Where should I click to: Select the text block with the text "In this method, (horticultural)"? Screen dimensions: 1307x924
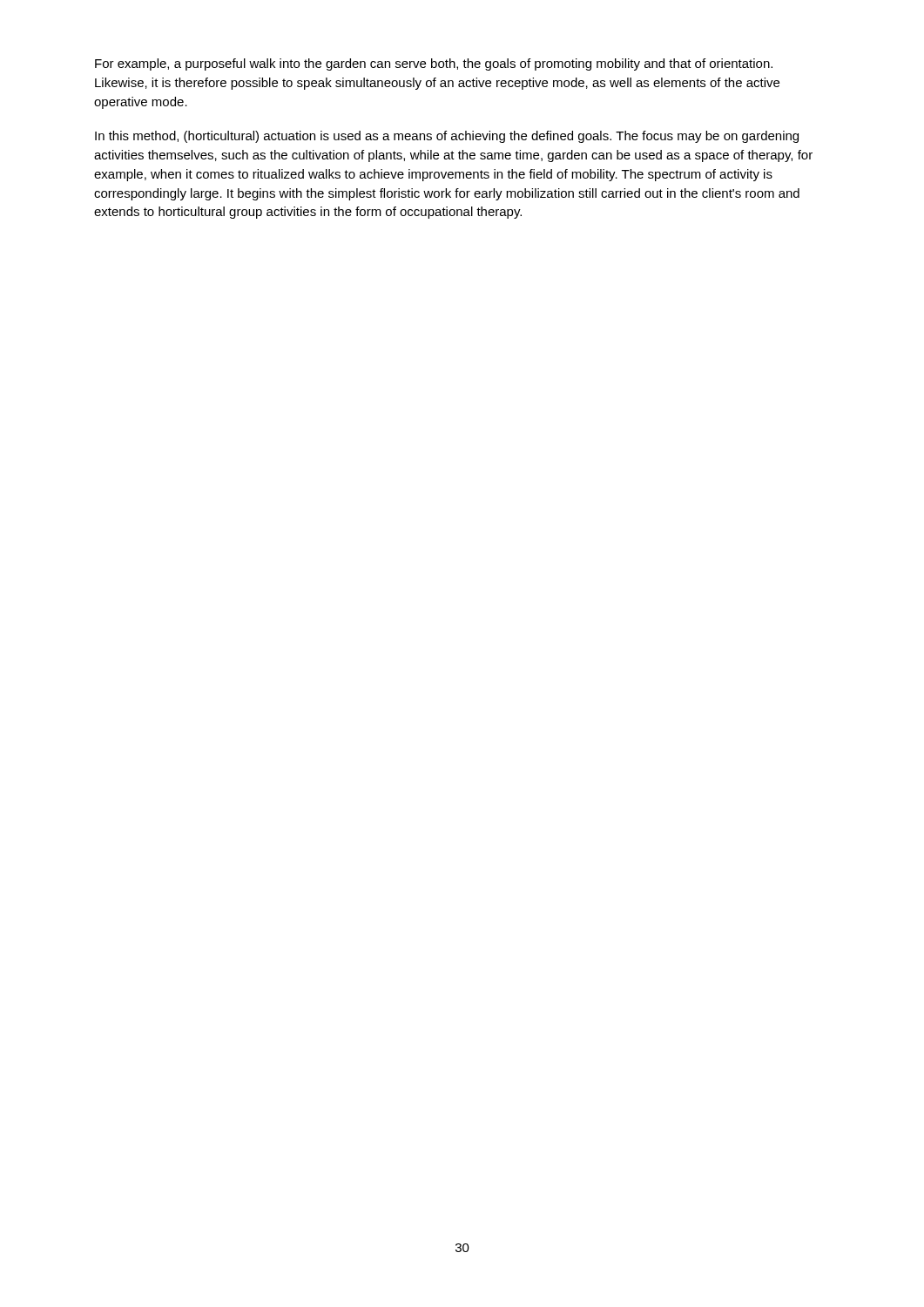click(453, 174)
